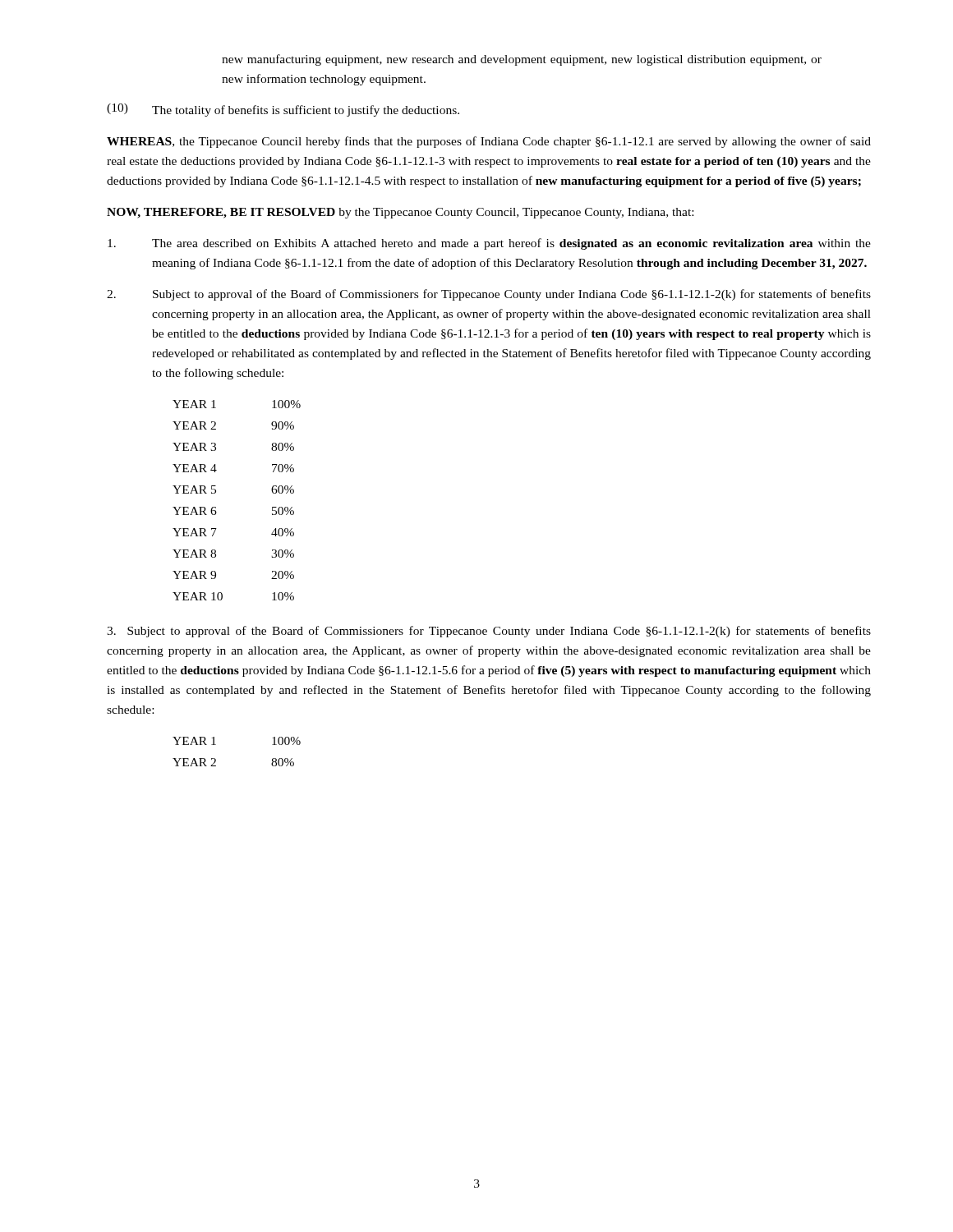
Task: Locate the text block that says "The area described"
Action: tap(489, 253)
